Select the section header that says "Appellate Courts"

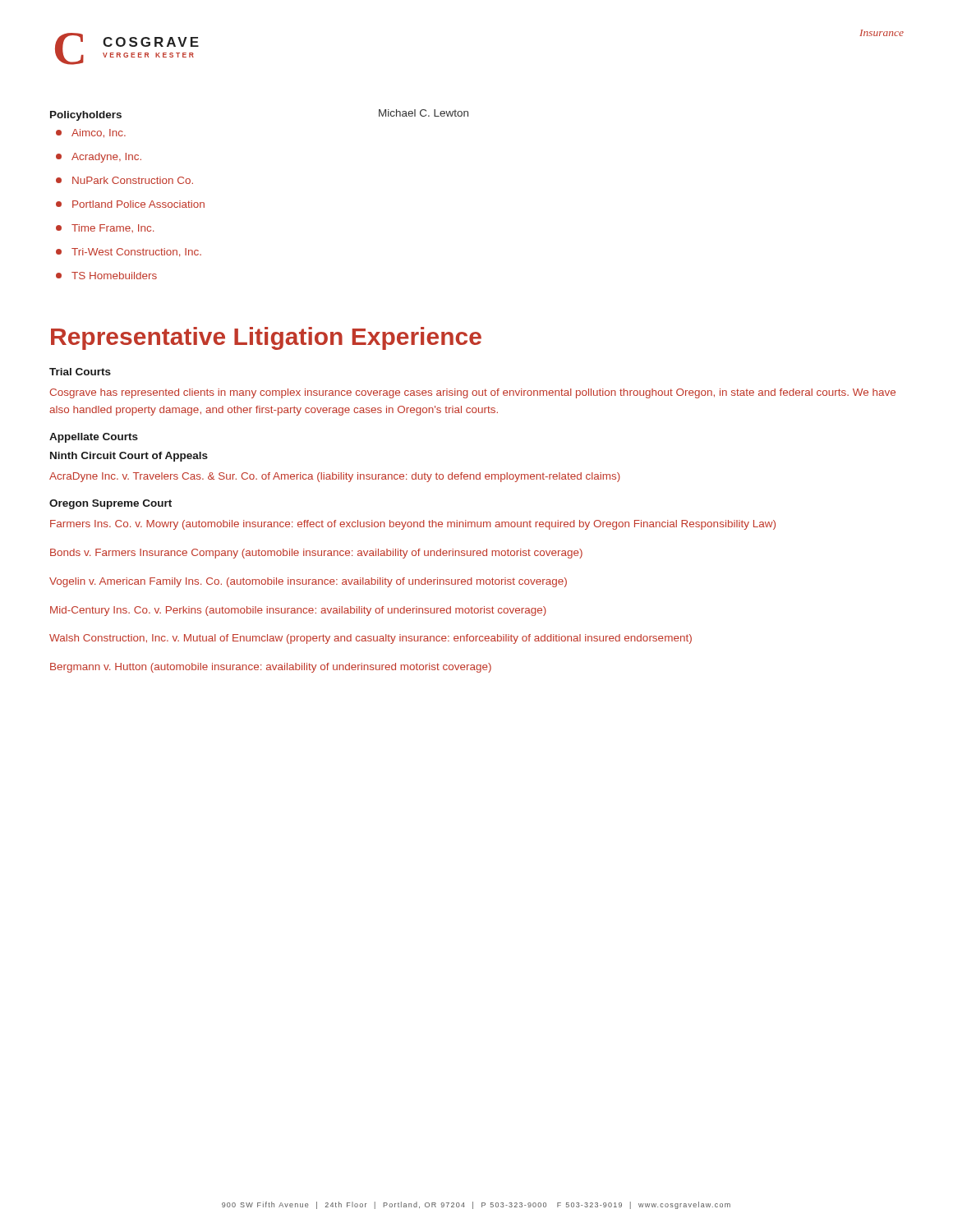(x=94, y=436)
